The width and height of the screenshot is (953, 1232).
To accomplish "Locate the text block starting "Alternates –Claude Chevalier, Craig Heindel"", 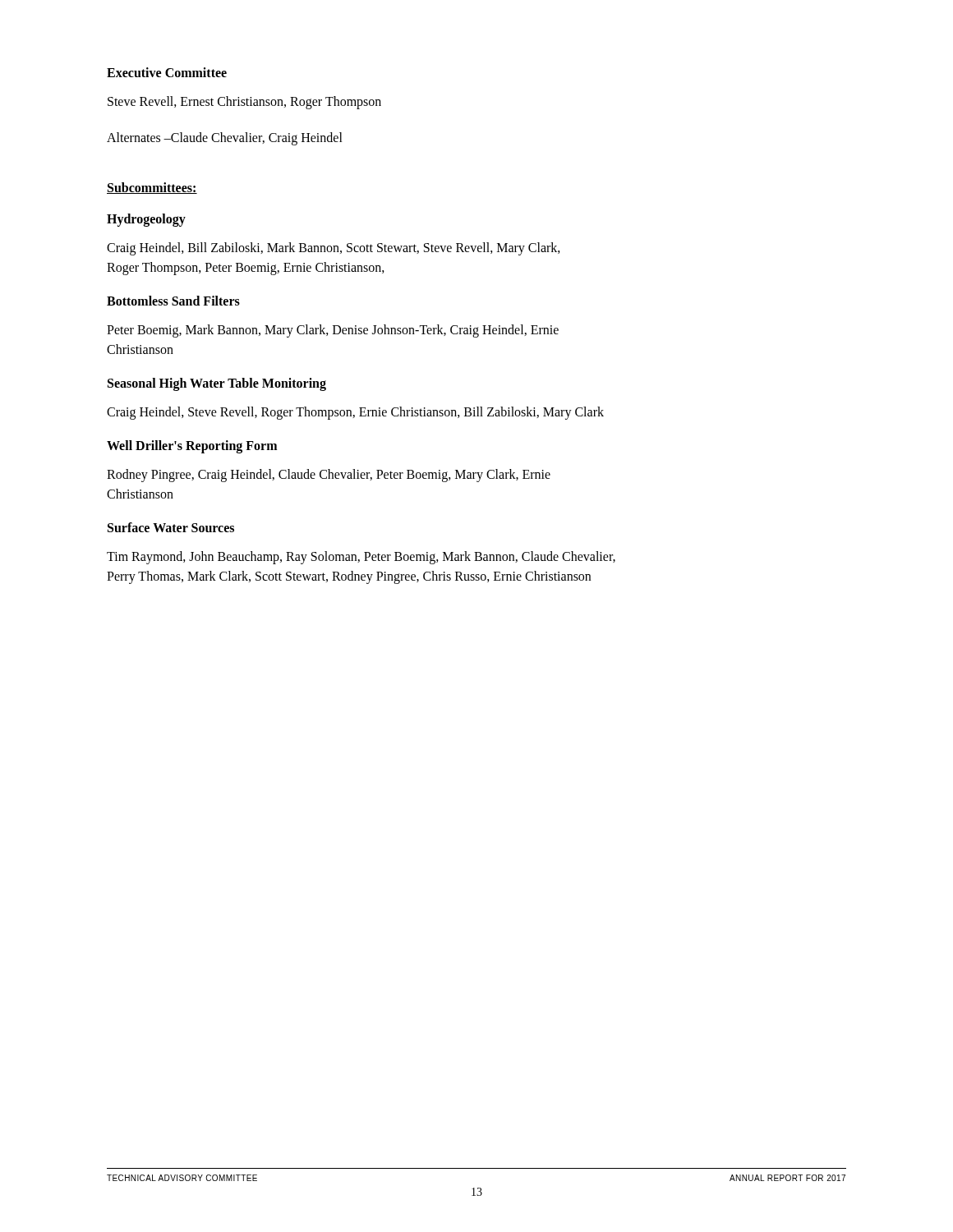I will click(x=225, y=138).
